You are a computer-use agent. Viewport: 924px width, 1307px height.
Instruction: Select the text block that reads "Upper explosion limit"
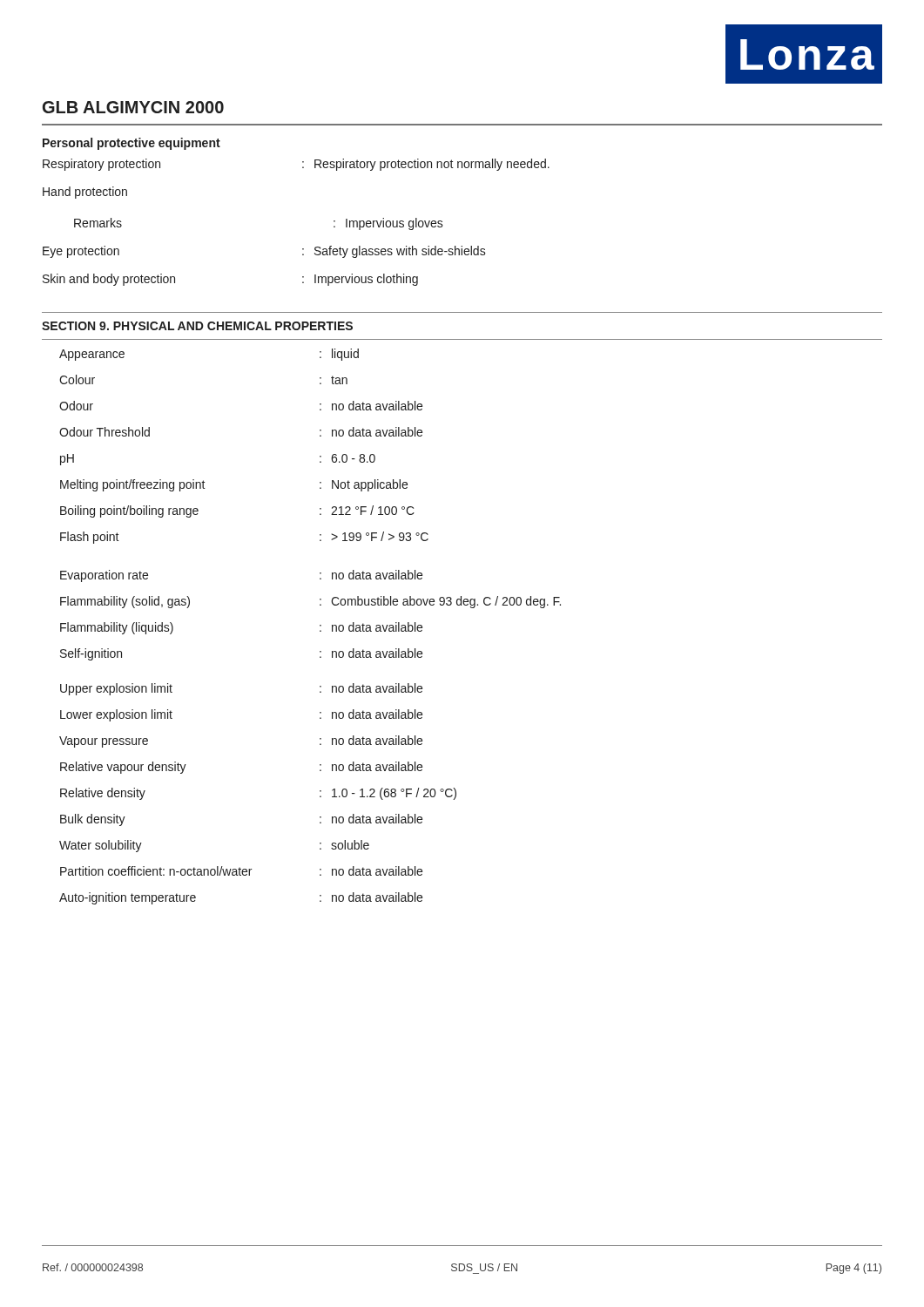click(x=116, y=689)
